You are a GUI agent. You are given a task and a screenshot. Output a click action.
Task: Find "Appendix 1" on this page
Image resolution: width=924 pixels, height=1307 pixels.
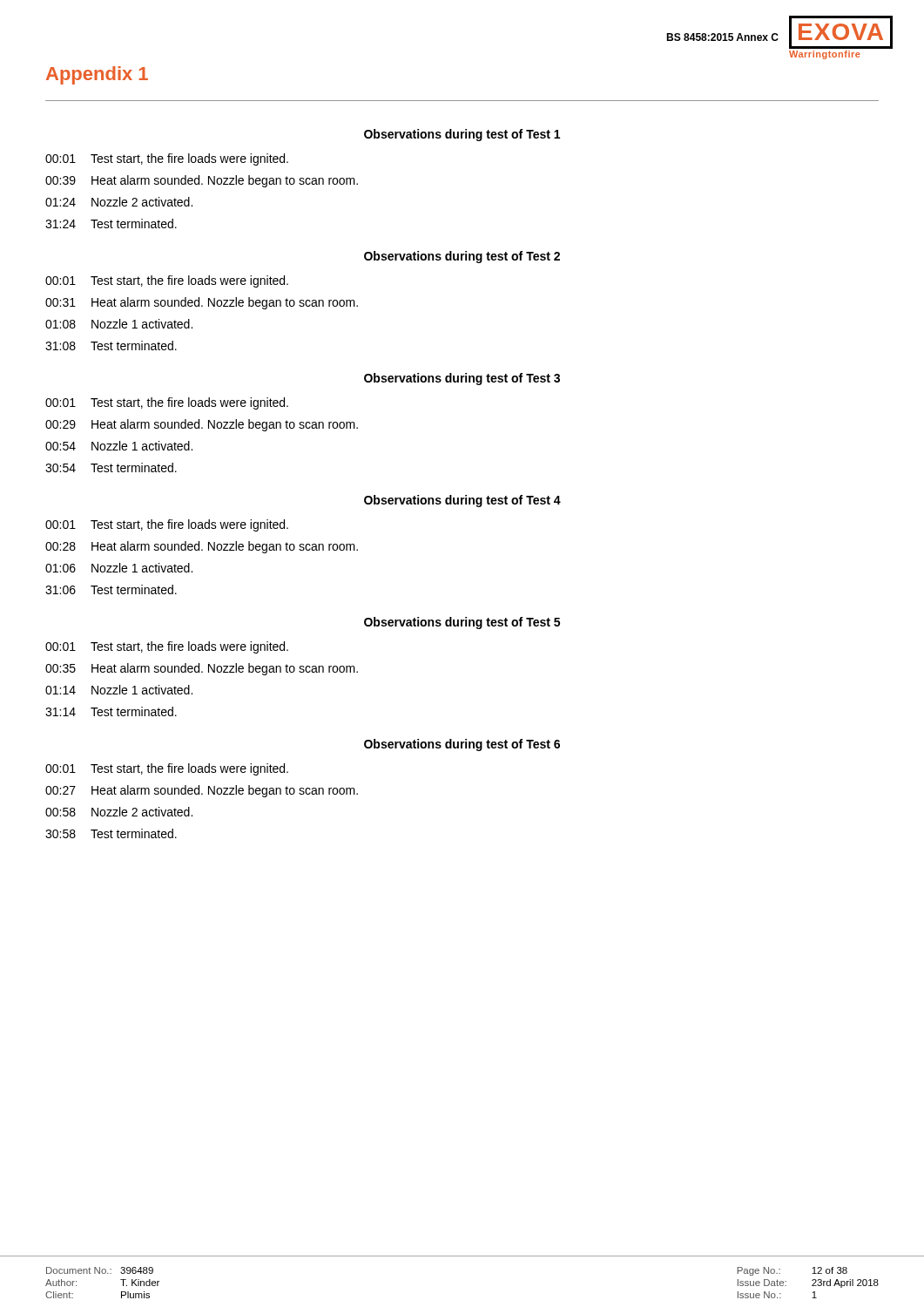click(x=97, y=74)
